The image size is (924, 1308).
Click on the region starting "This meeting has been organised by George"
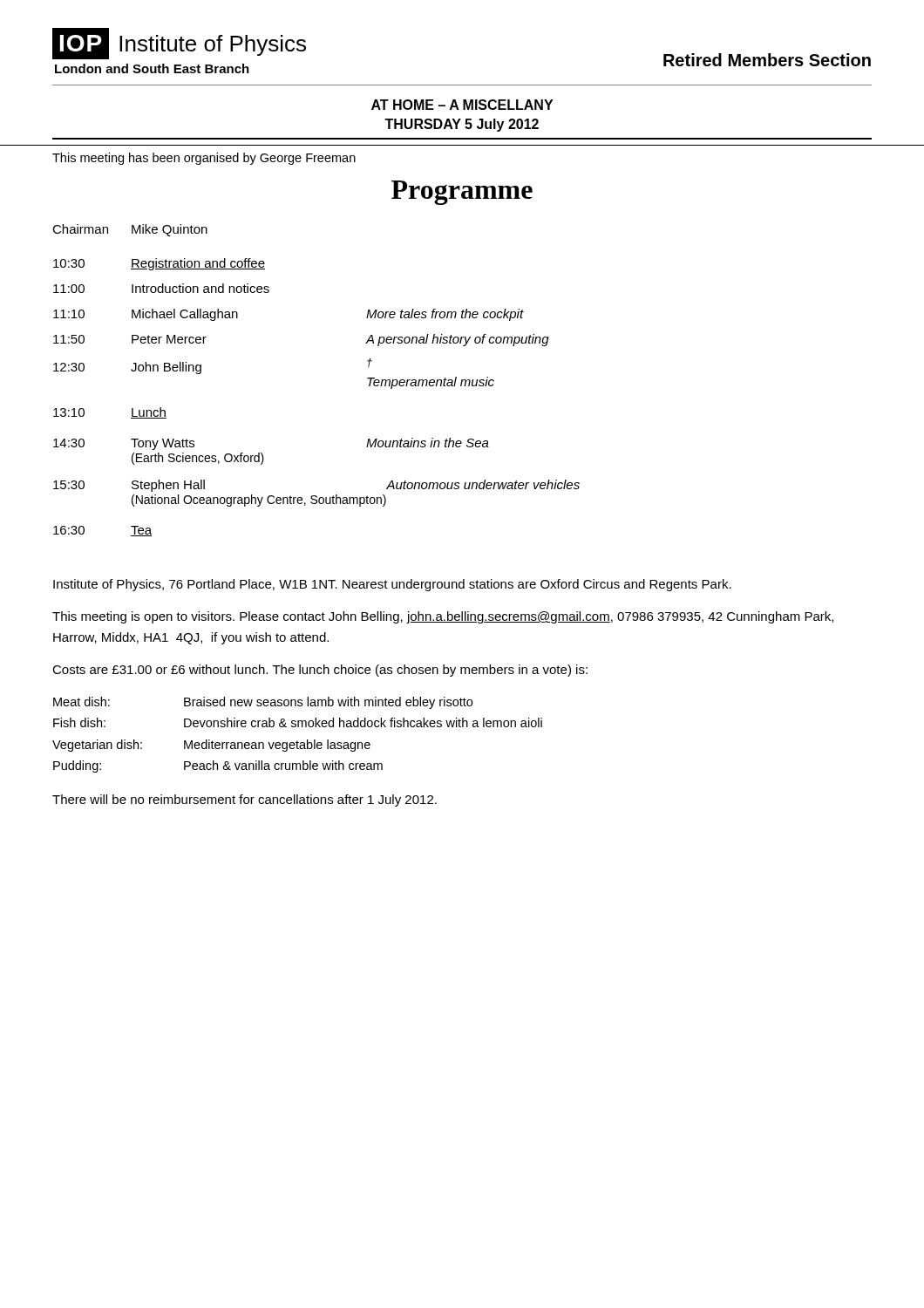(204, 158)
